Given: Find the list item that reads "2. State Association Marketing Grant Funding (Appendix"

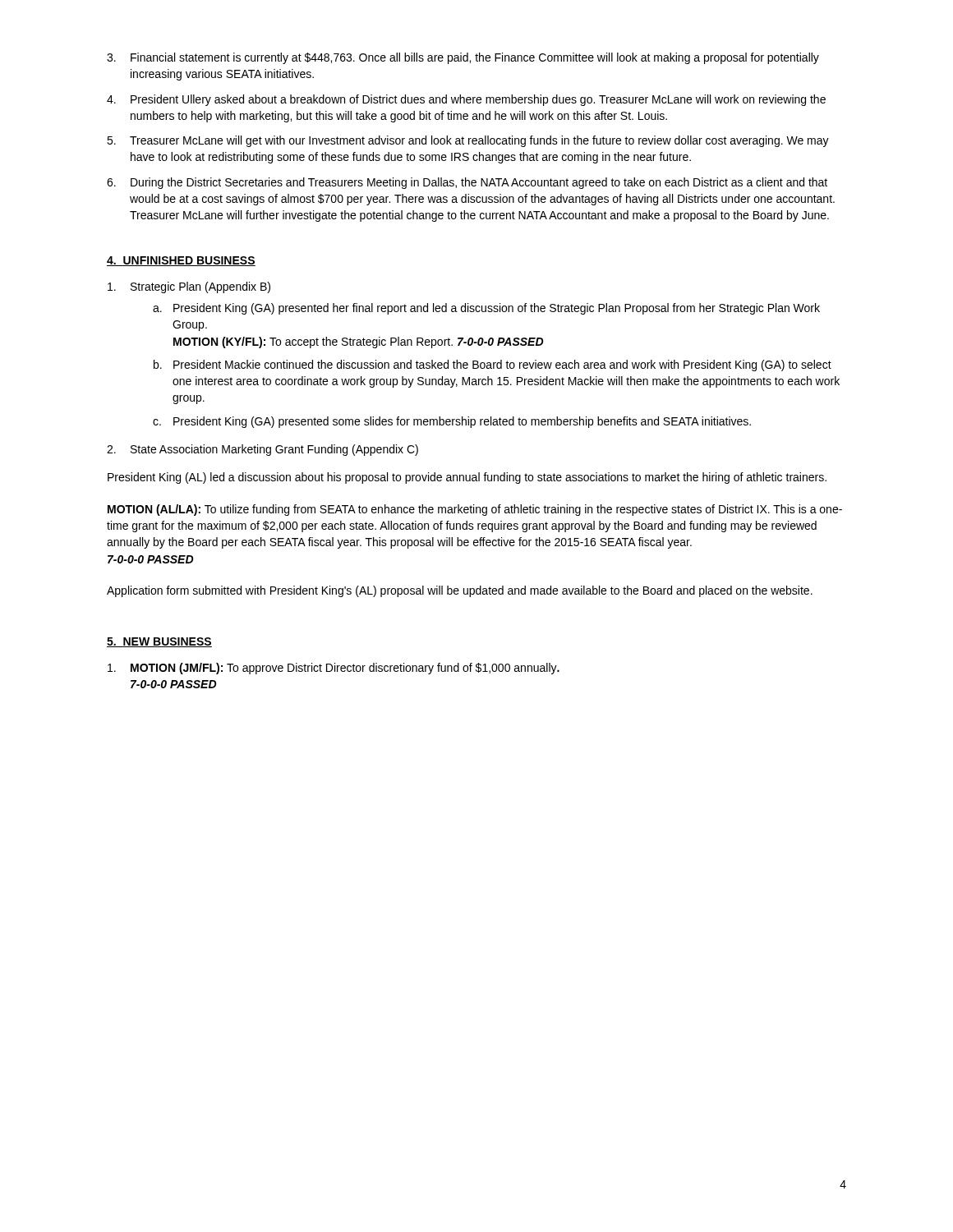Looking at the screenshot, I should pyautogui.click(x=262, y=450).
